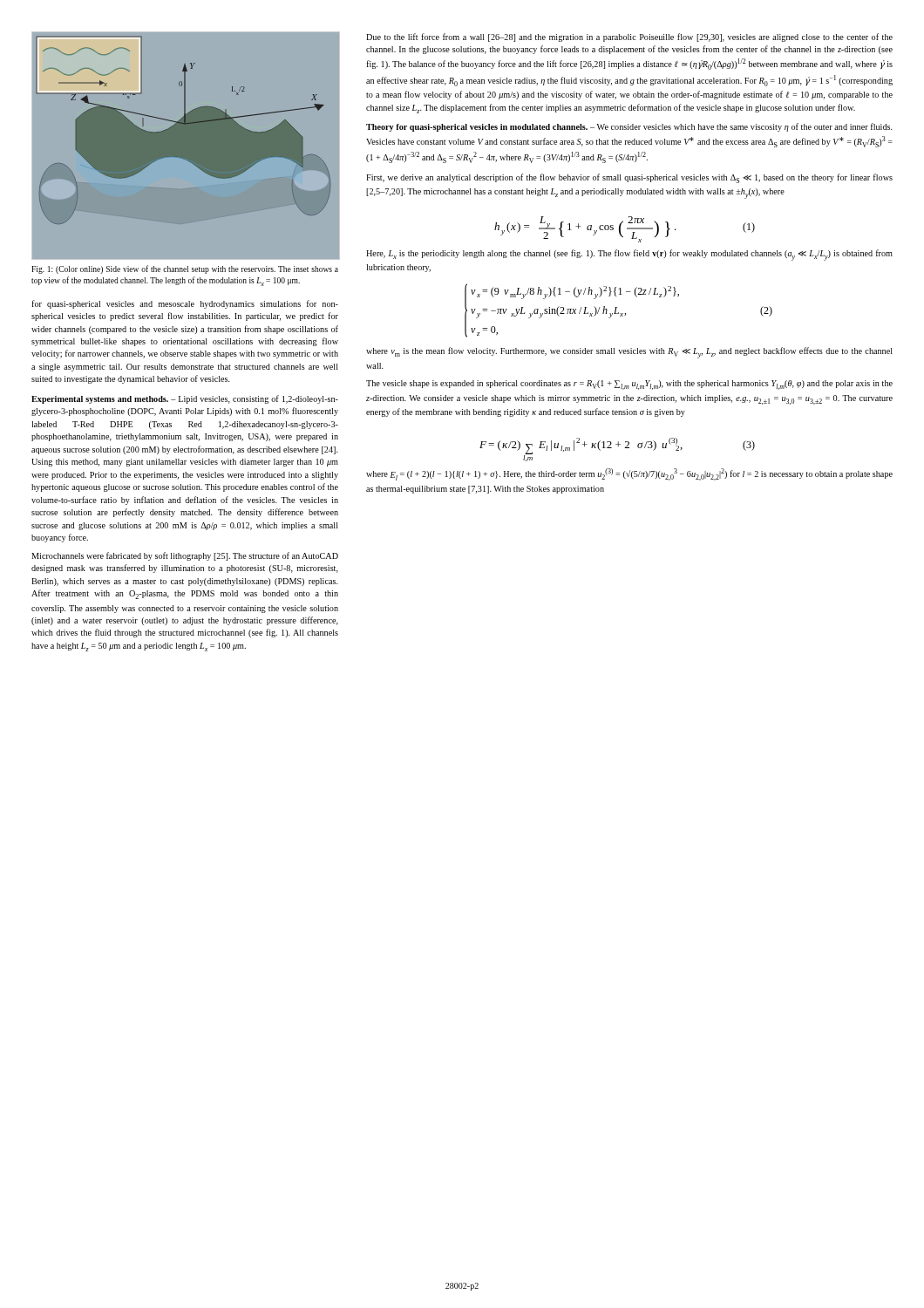Click on the region starting "where El = (l + 2)(l − 1){l(l"
The image size is (924, 1308).
pos(629,481)
